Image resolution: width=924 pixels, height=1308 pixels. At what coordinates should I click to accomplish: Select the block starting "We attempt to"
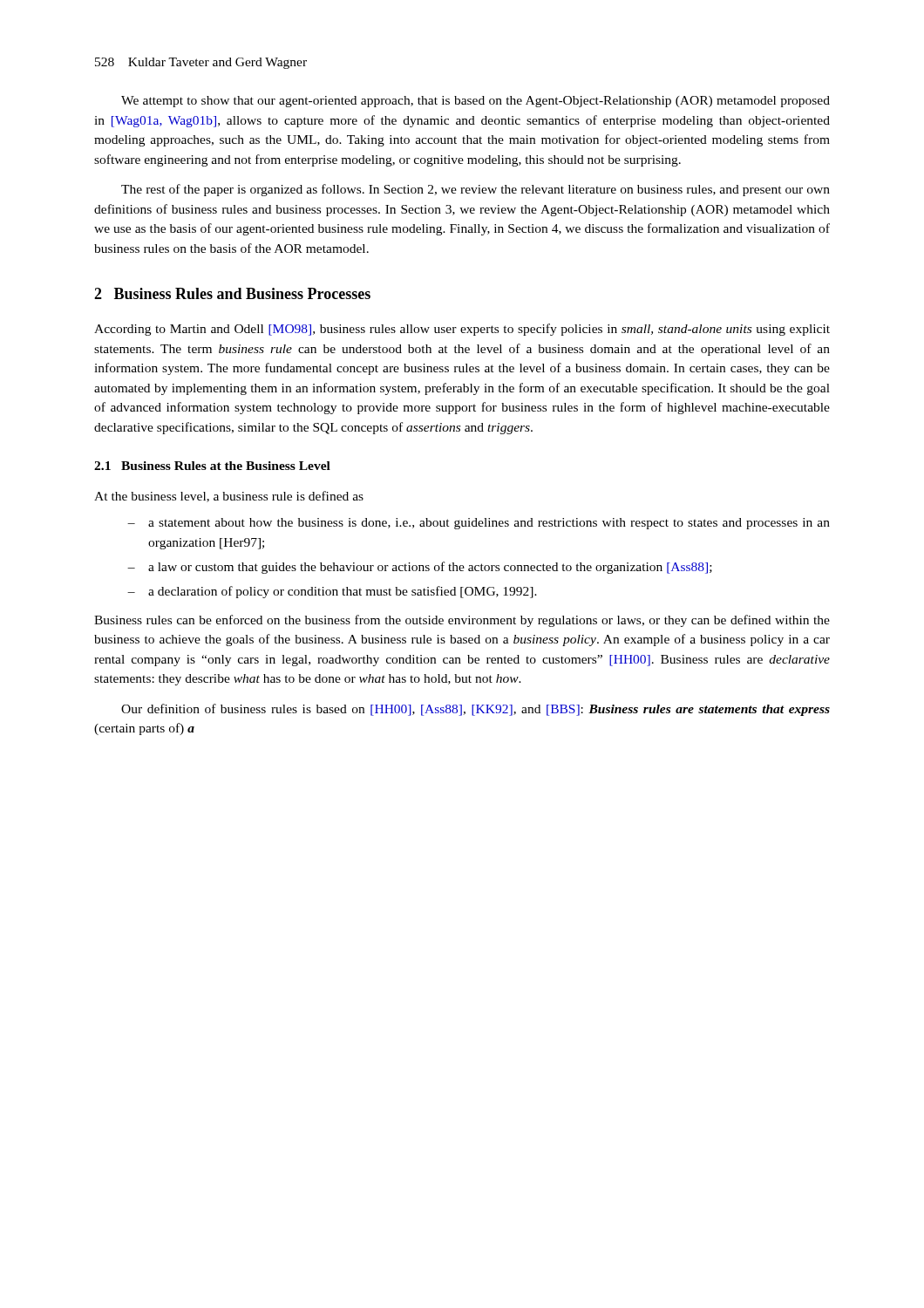(462, 130)
